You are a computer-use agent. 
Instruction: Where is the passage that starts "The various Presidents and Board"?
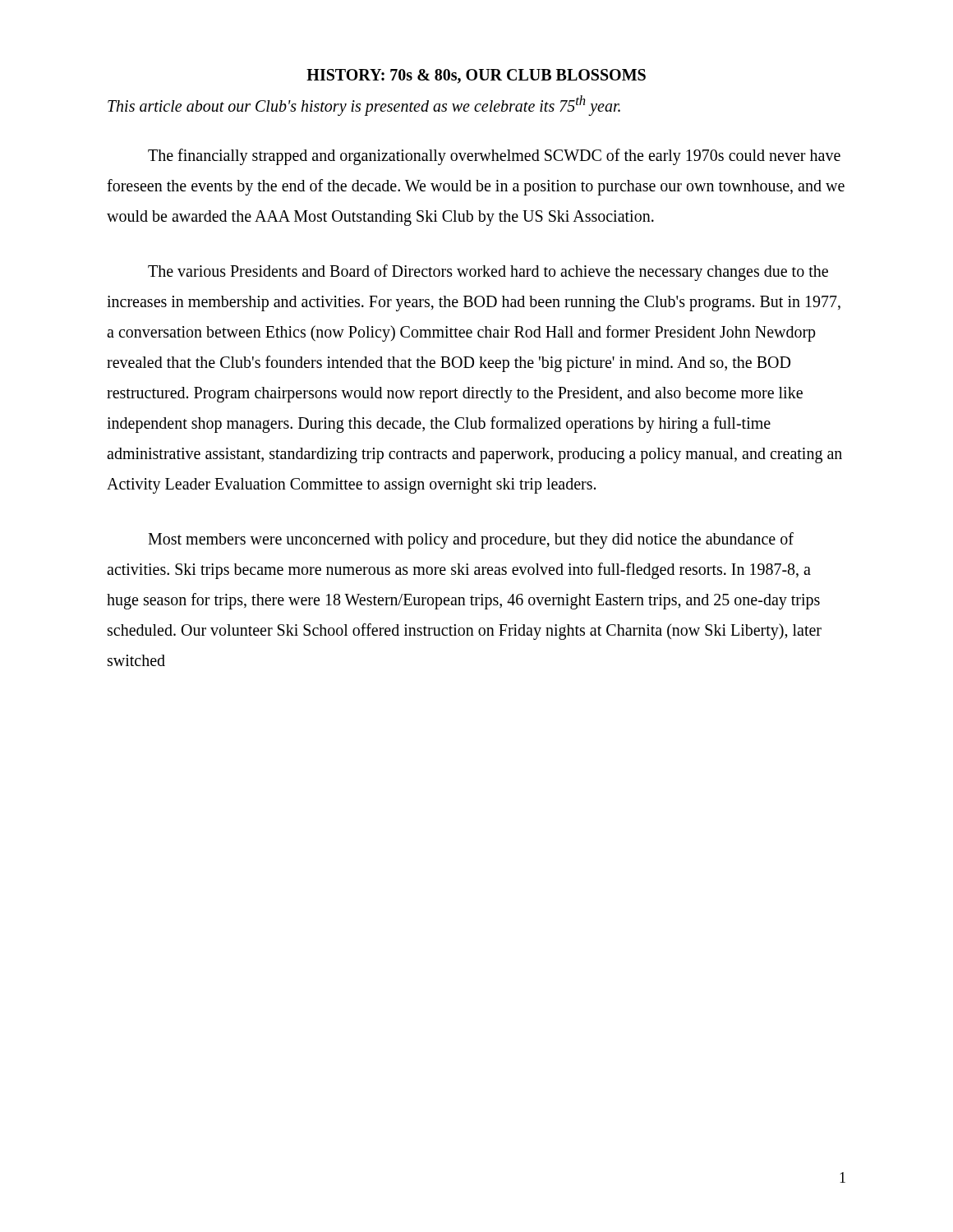pyautogui.click(x=475, y=377)
